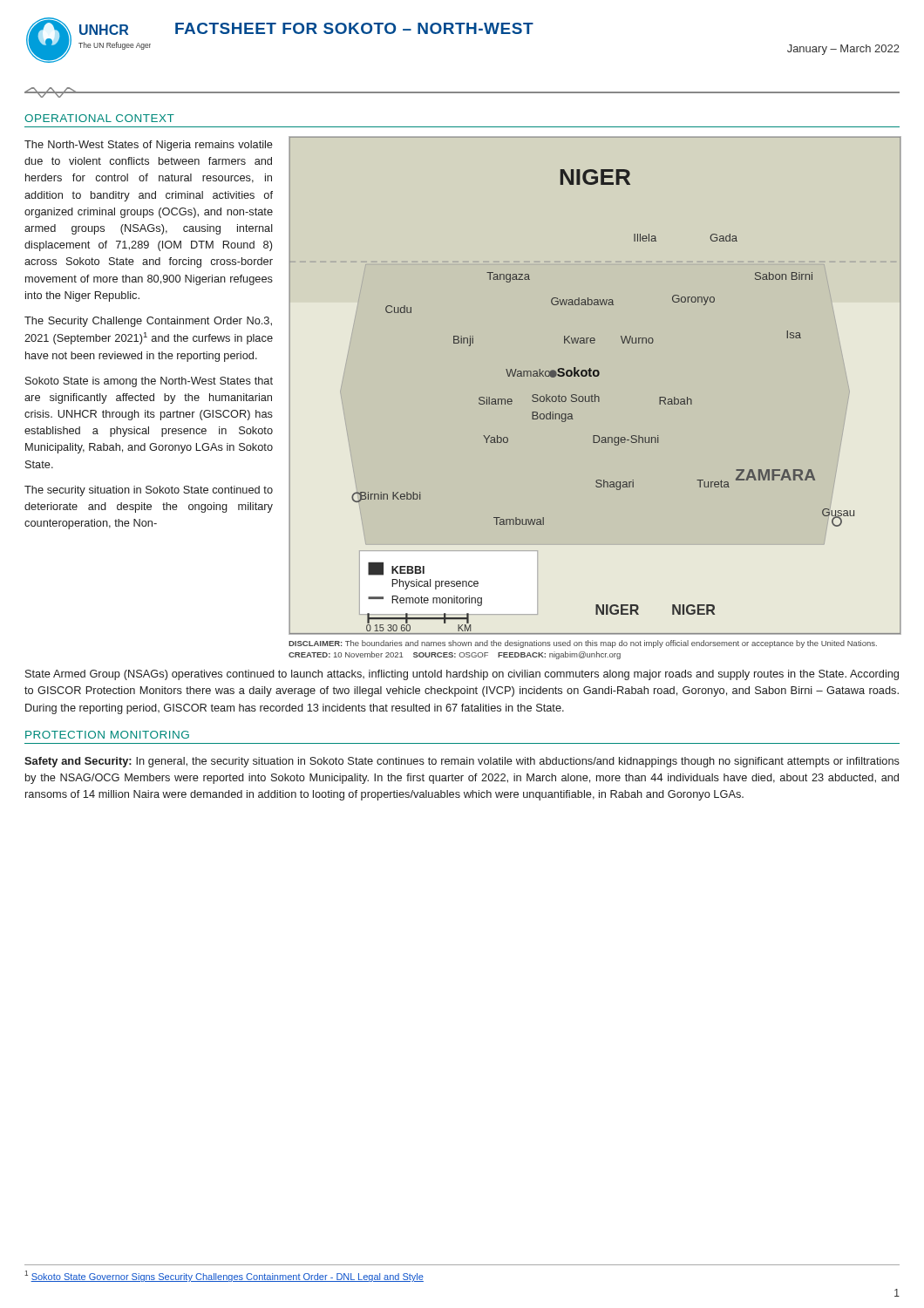Click on the element starting "The Security Challenge Containment Order No.3, 2021 (September"
This screenshot has width=924, height=1308.
[149, 338]
